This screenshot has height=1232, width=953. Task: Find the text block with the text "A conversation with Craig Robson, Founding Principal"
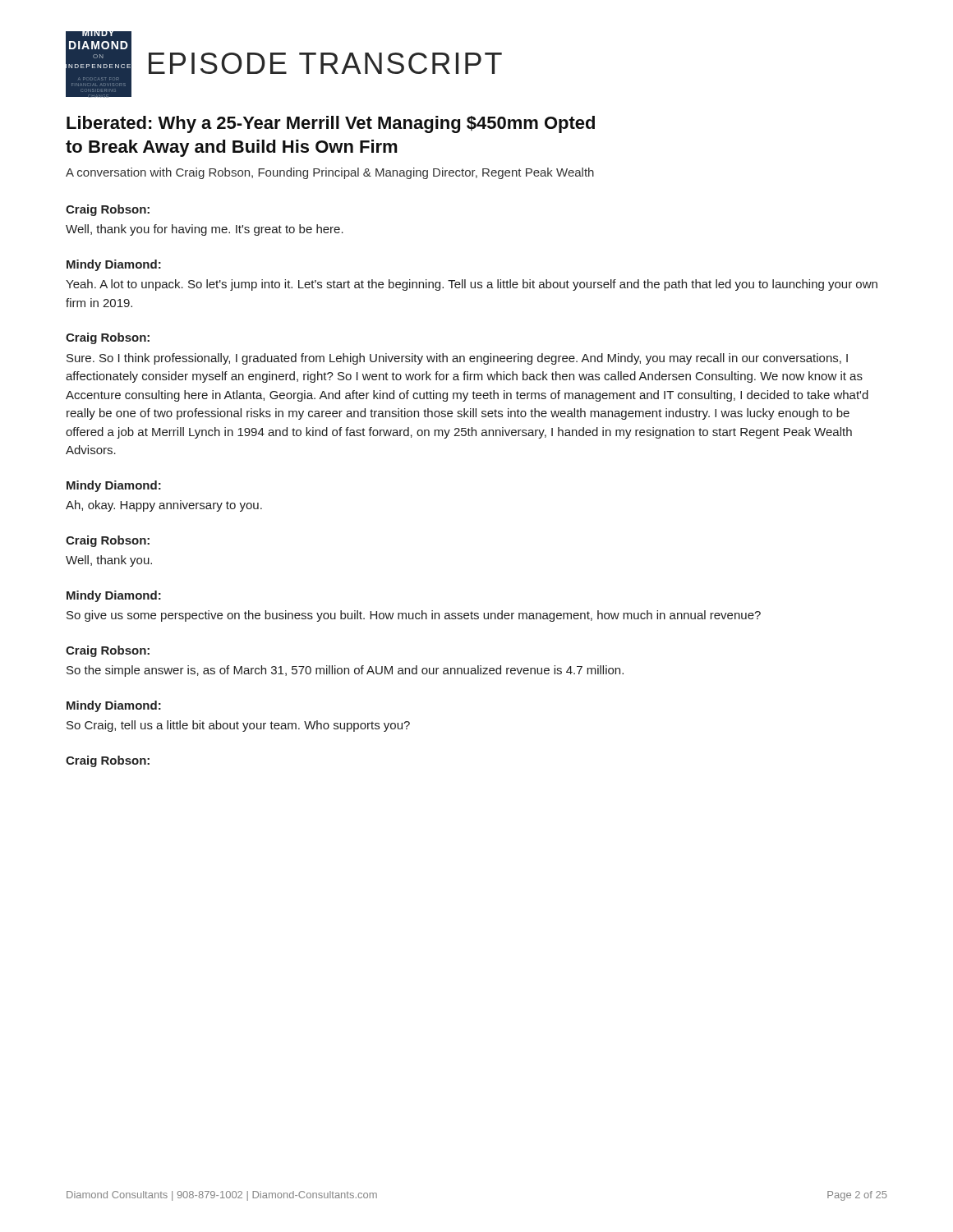tap(330, 172)
